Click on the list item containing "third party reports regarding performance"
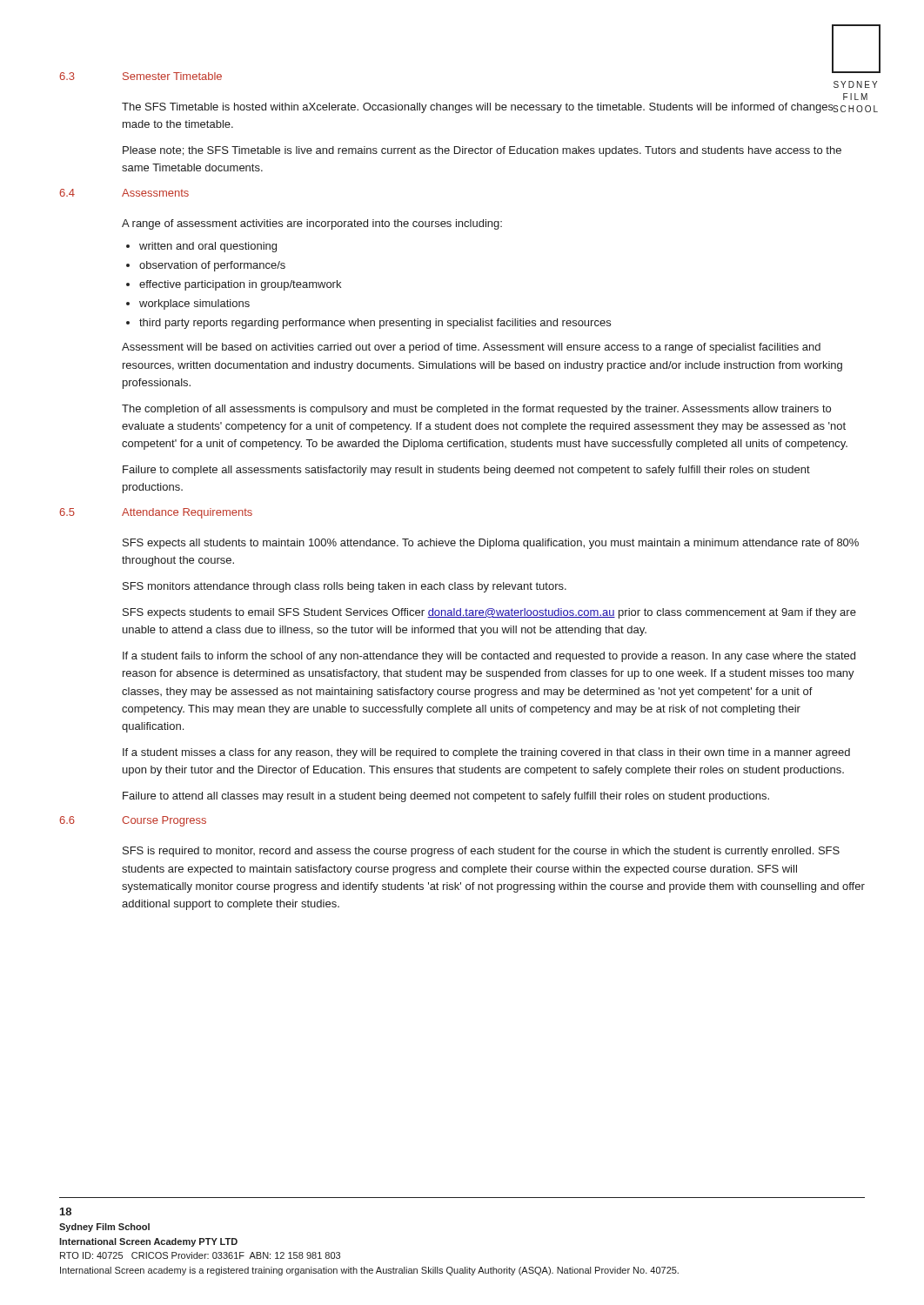The image size is (924, 1305). (x=375, y=323)
